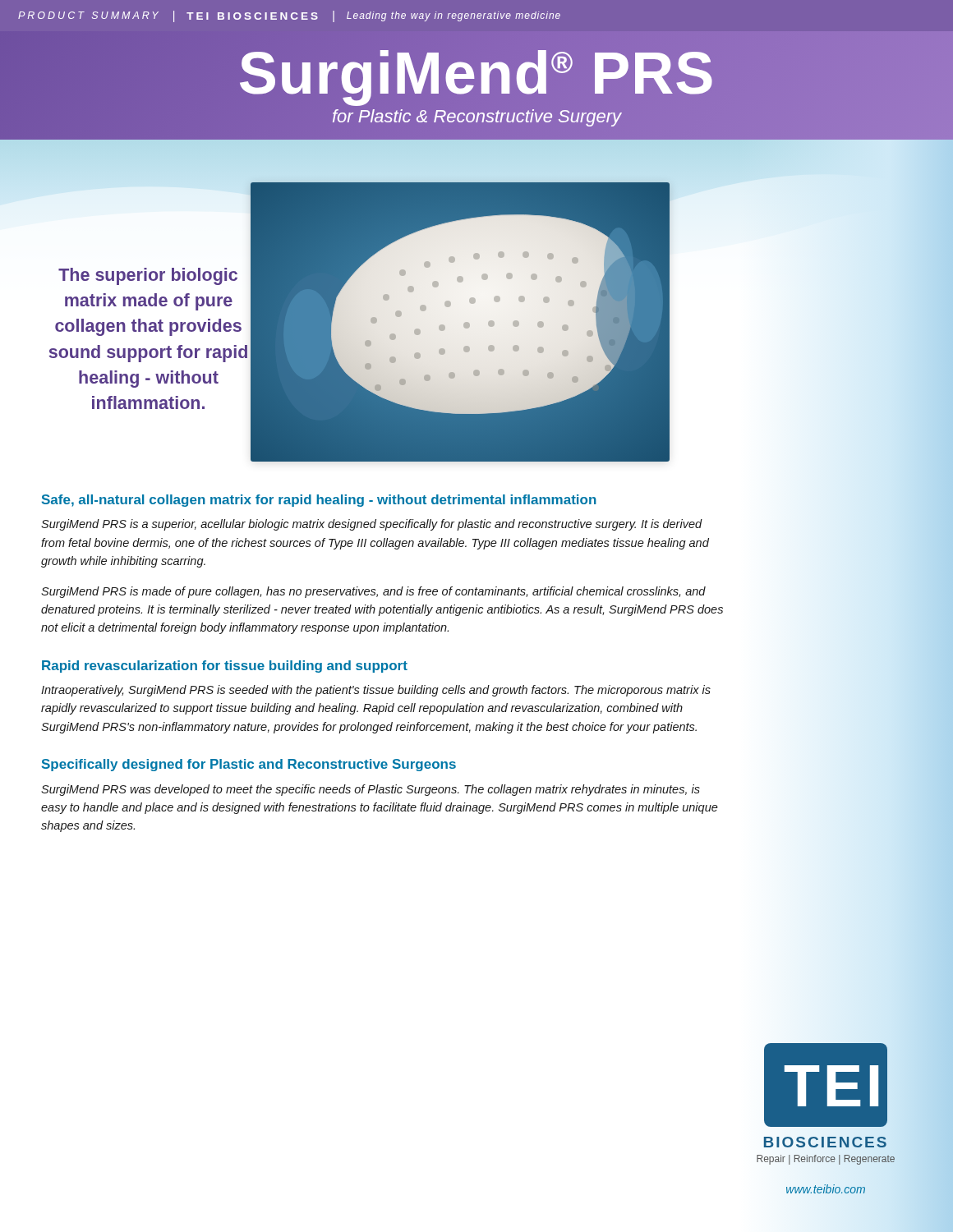Where is the section header that starts "Safe, all-natural collagen matrix for rapid healing -"?
The image size is (953, 1232).
[319, 500]
